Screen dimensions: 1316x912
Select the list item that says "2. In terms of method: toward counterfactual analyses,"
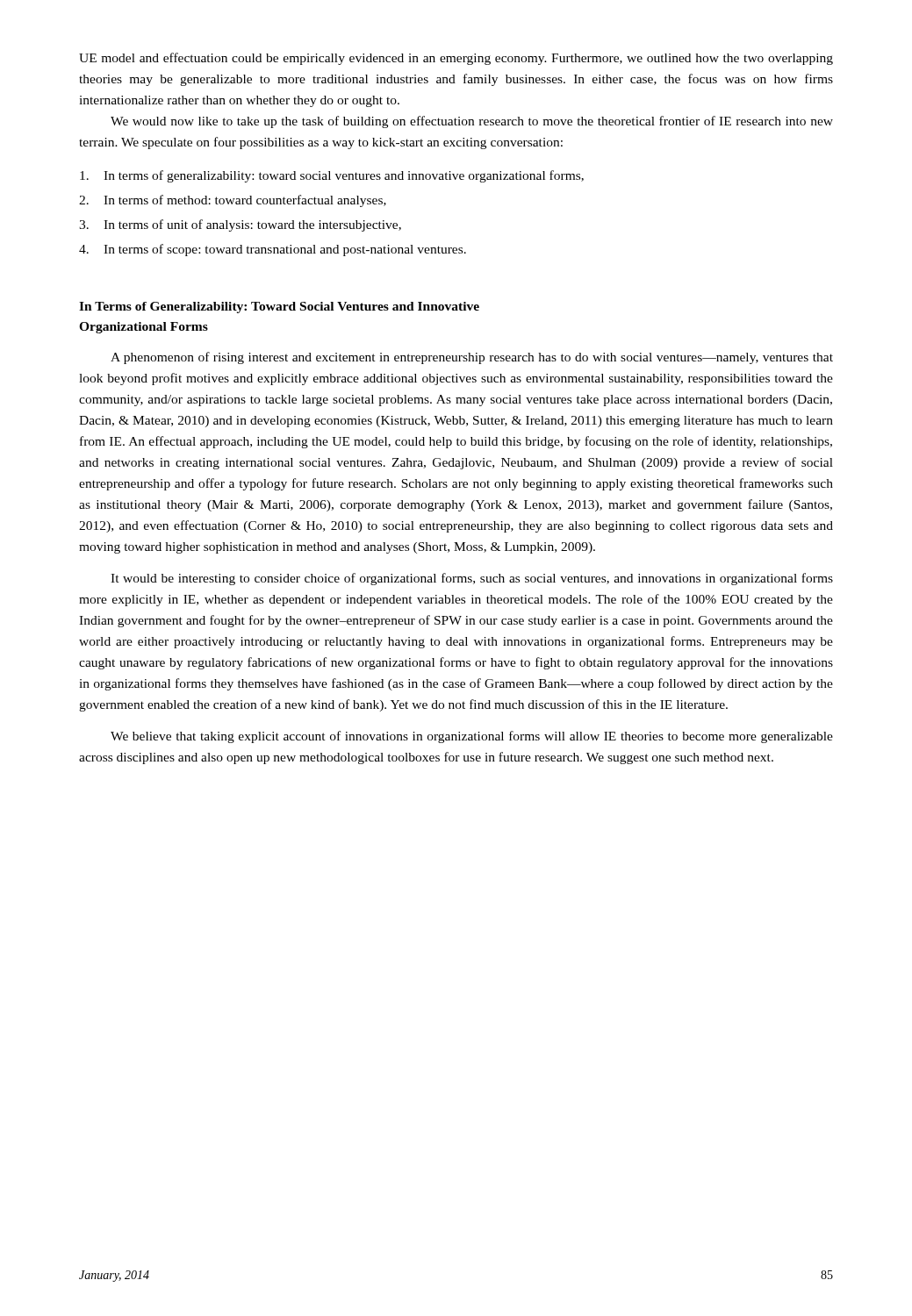coord(233,200)
